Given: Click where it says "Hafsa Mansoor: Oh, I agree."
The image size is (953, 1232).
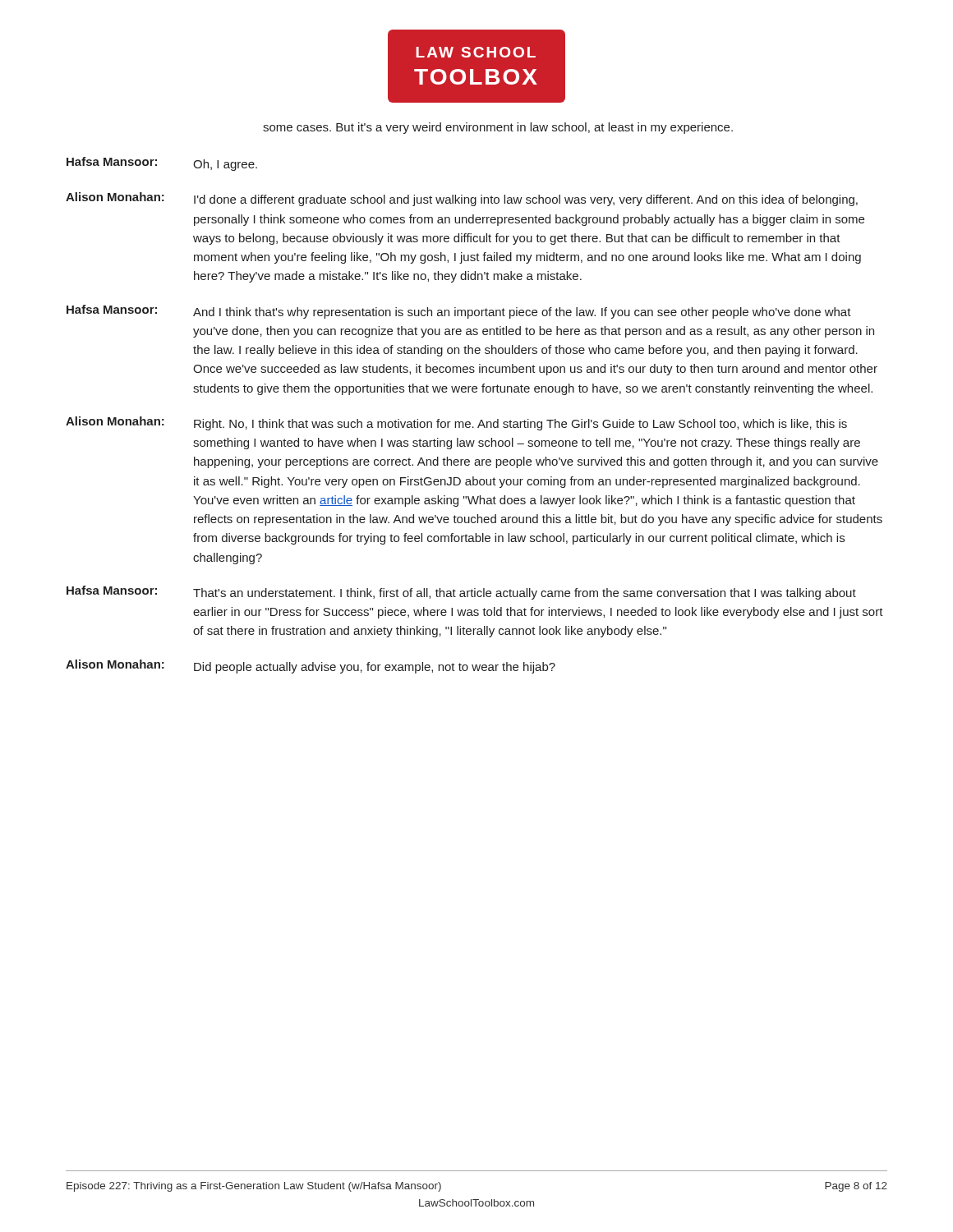Looking at the screenshot, I should point(108,164).
